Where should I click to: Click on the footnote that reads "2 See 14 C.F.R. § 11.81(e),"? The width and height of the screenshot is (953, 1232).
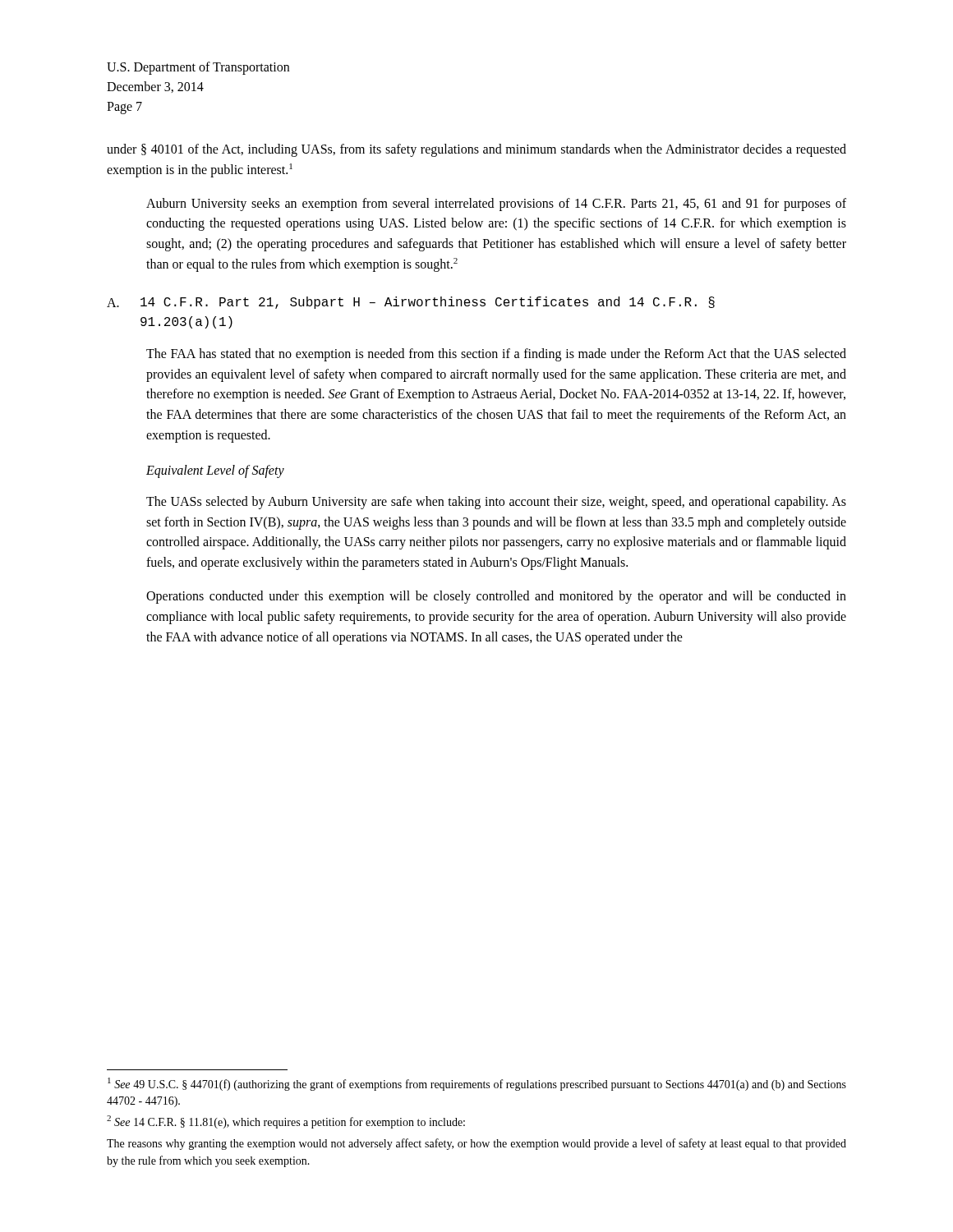click(286, 1122)
